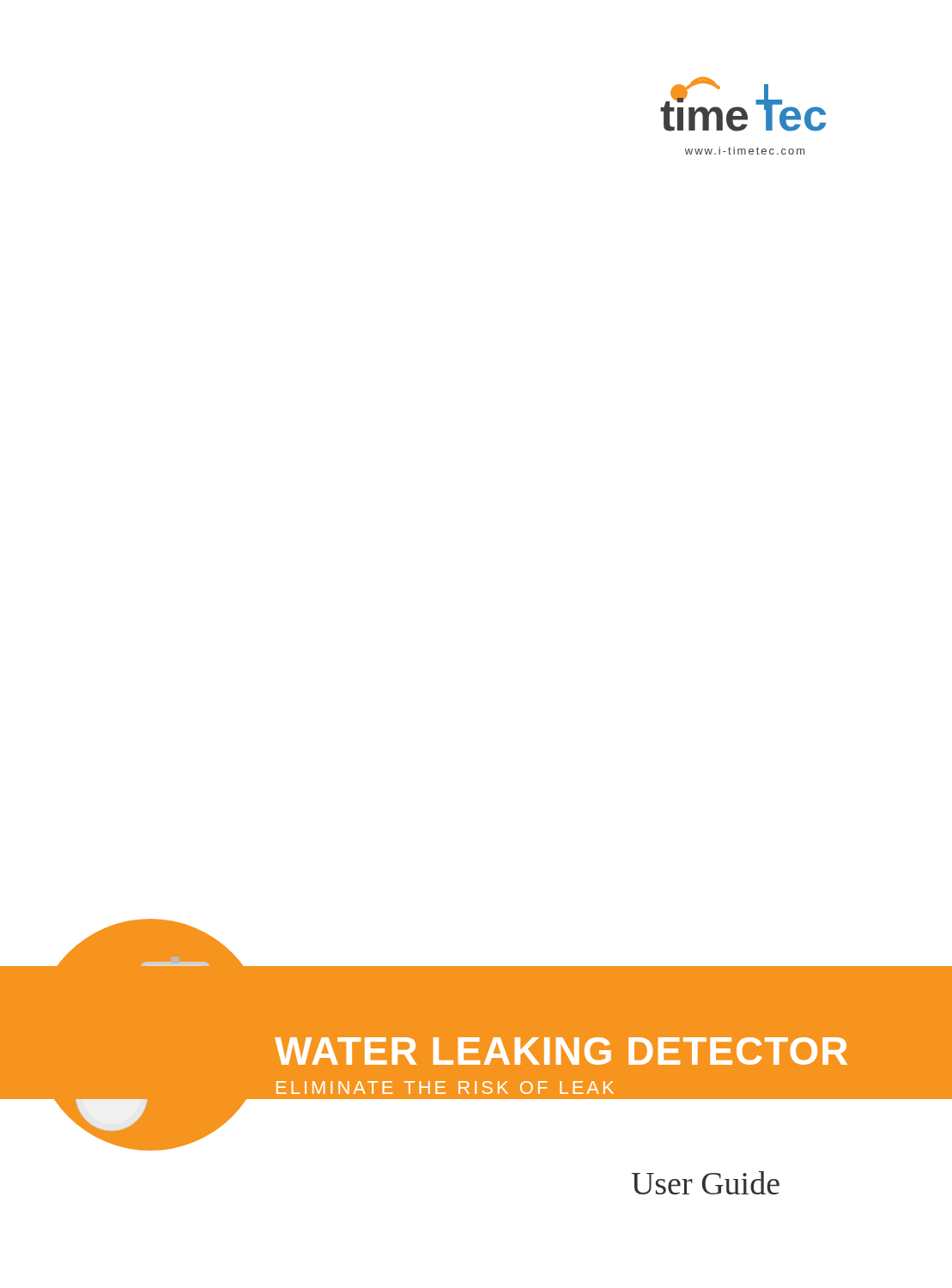Viewport: 952px width, 1288px height.
Task: Find the logo
Action: (746, 118)
